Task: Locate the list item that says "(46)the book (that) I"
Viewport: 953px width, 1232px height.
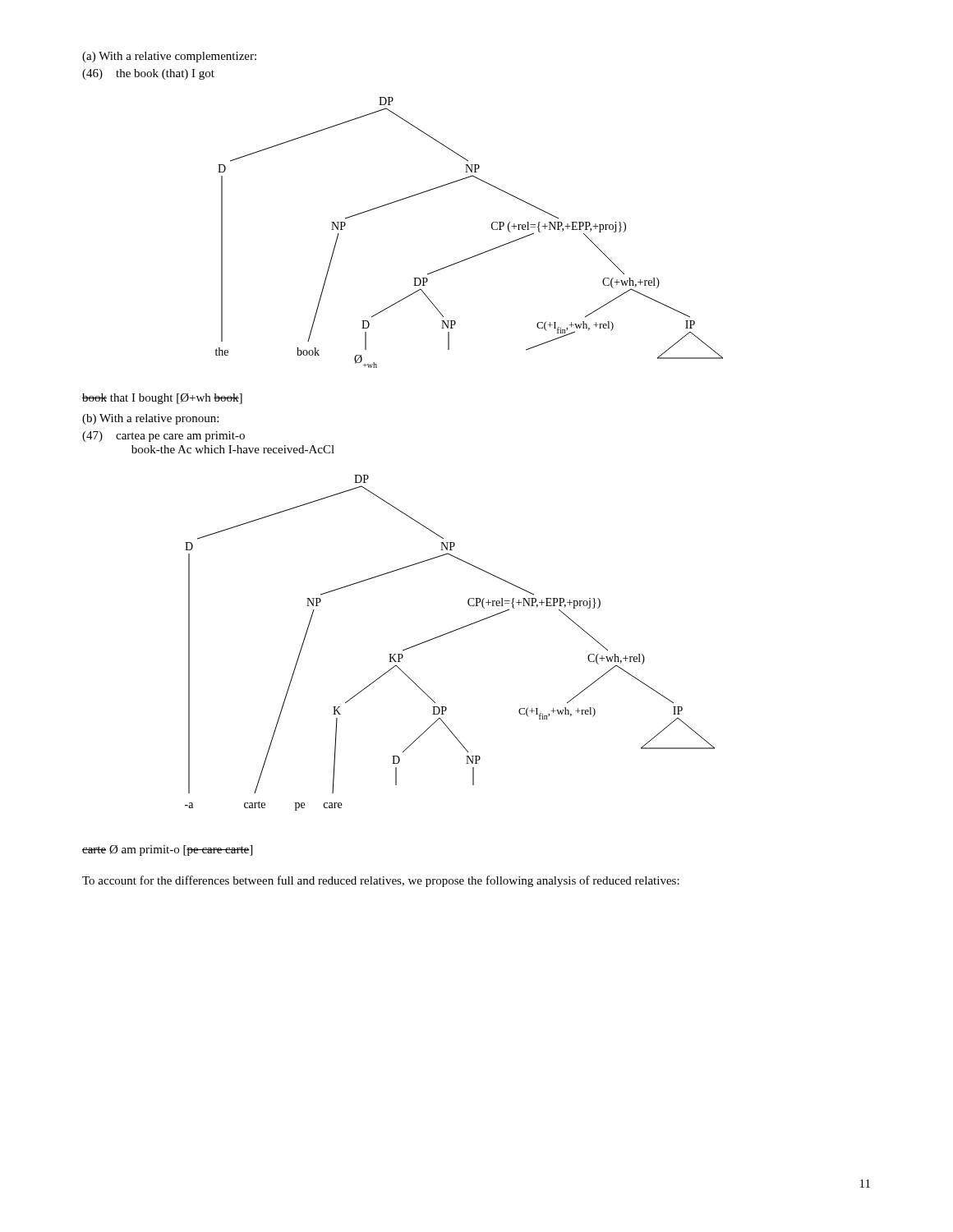Action: 148,73
